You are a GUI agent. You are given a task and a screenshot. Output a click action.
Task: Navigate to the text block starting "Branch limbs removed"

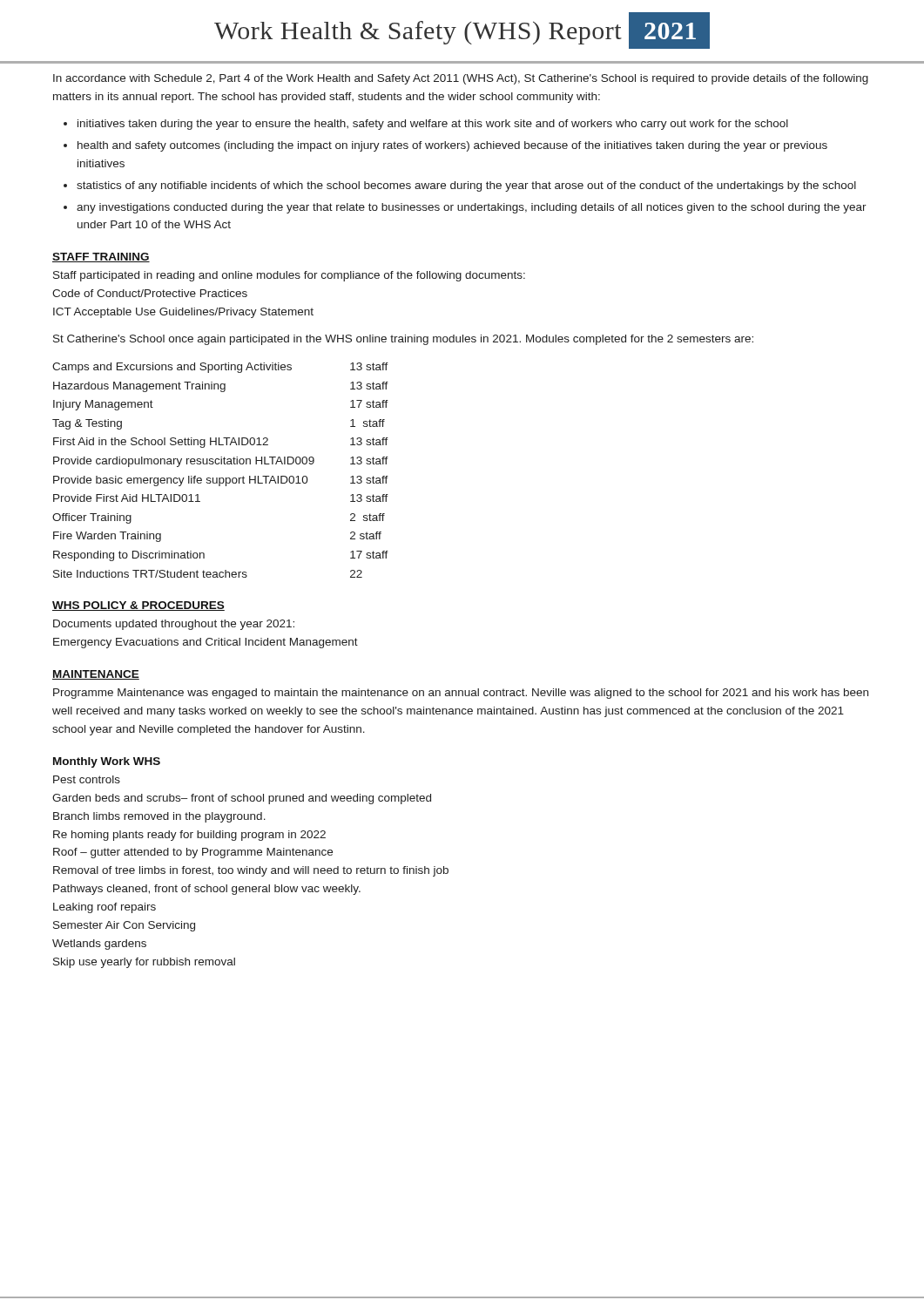pos(159,816)
